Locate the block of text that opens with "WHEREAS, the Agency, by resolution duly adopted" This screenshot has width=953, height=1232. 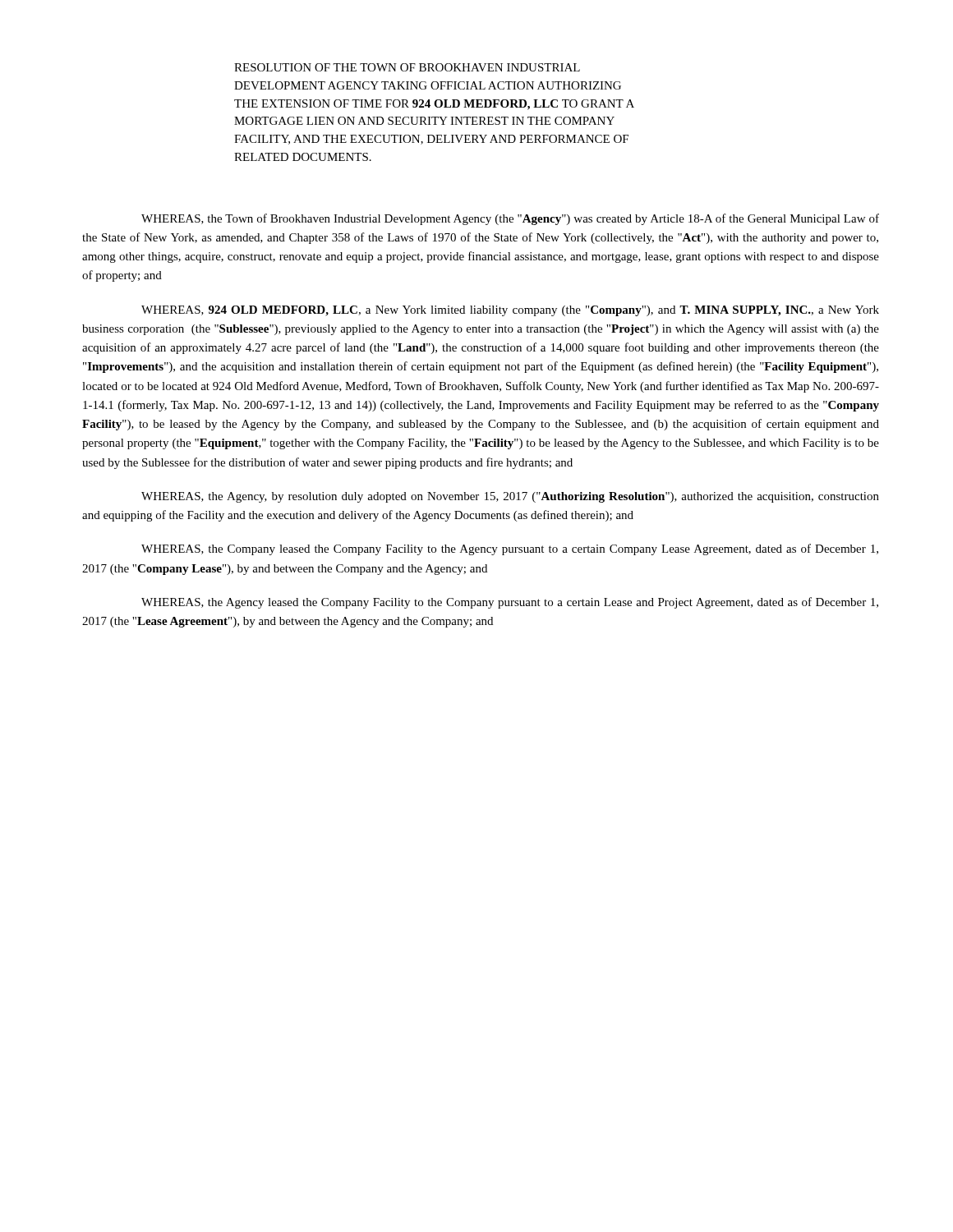tap(481, 506)
